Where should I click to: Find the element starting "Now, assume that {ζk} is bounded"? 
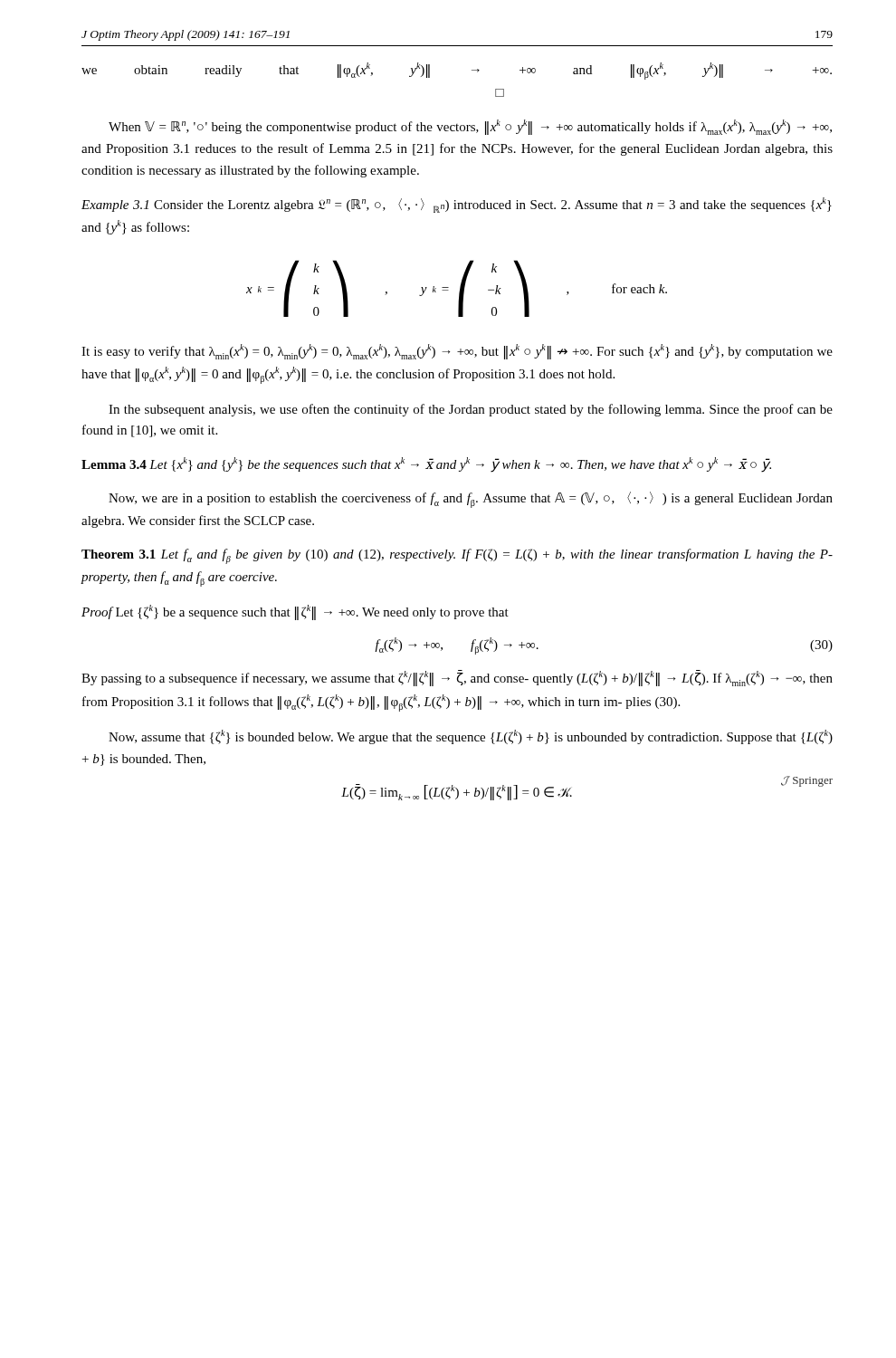pyautogui.click(x=457, y=747)
